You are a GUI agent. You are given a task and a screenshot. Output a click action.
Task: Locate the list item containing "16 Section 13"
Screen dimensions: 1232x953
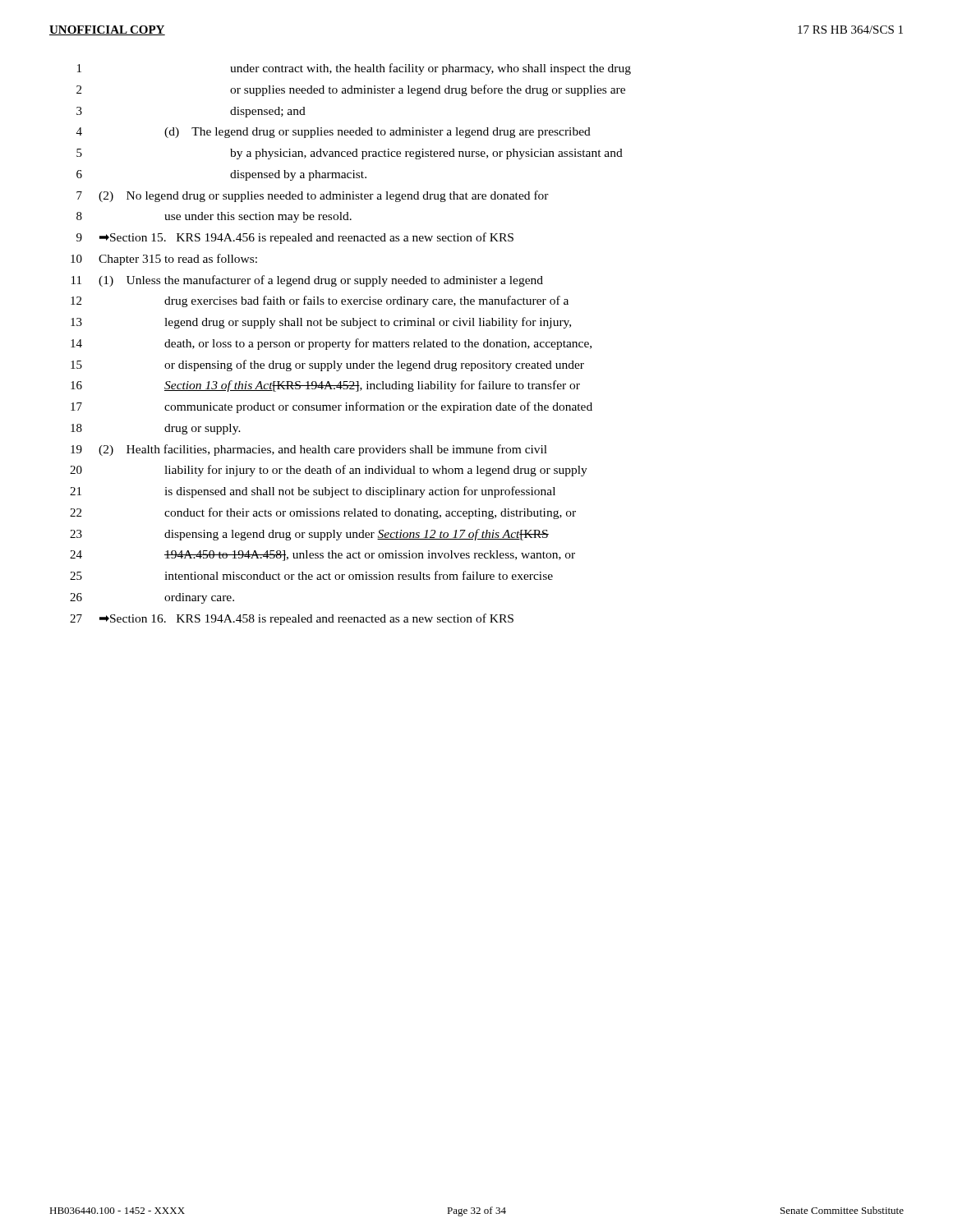tap(476, 385)
